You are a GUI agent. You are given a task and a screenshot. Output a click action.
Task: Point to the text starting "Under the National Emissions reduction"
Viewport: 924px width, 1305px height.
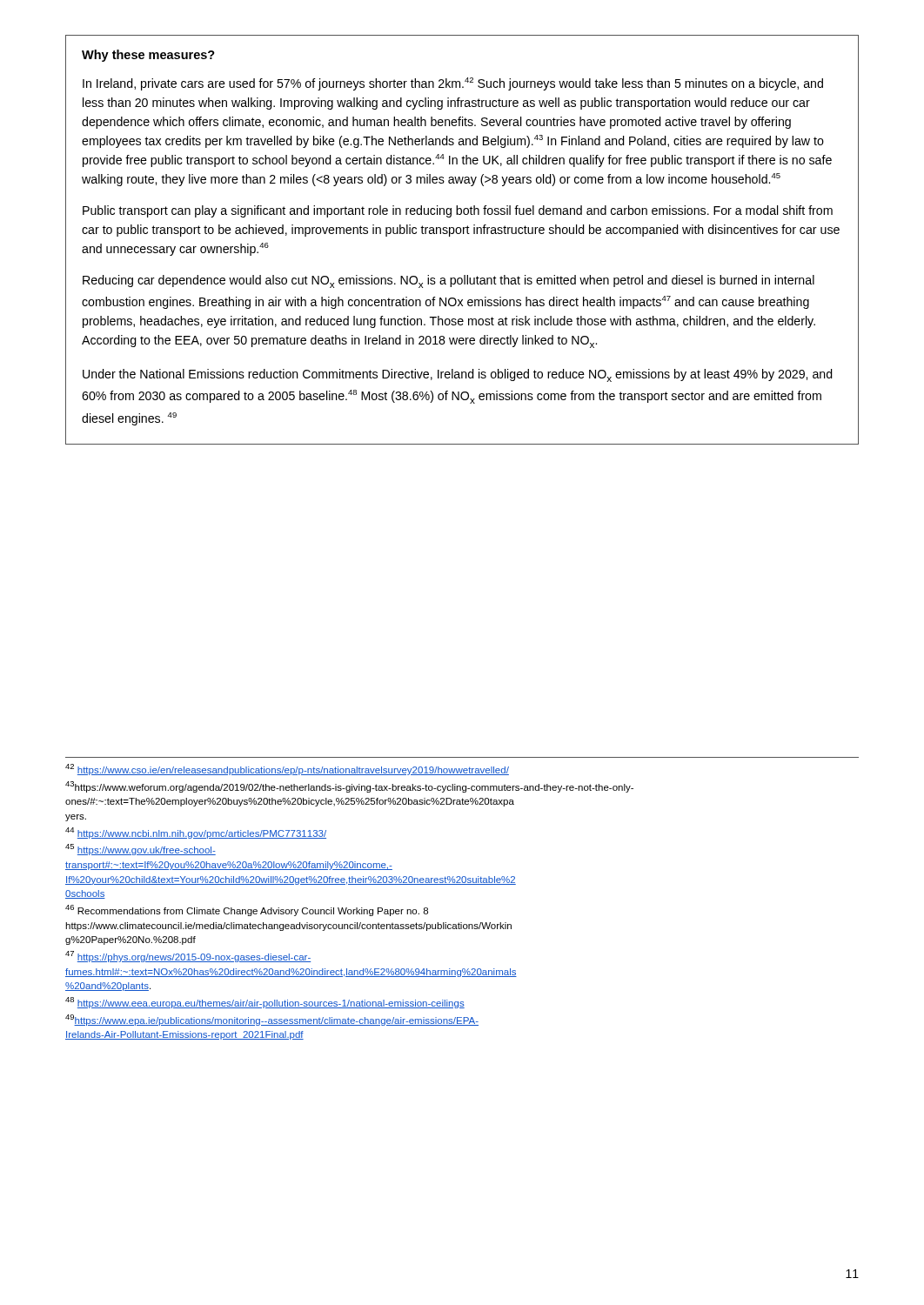click(457, 396)
